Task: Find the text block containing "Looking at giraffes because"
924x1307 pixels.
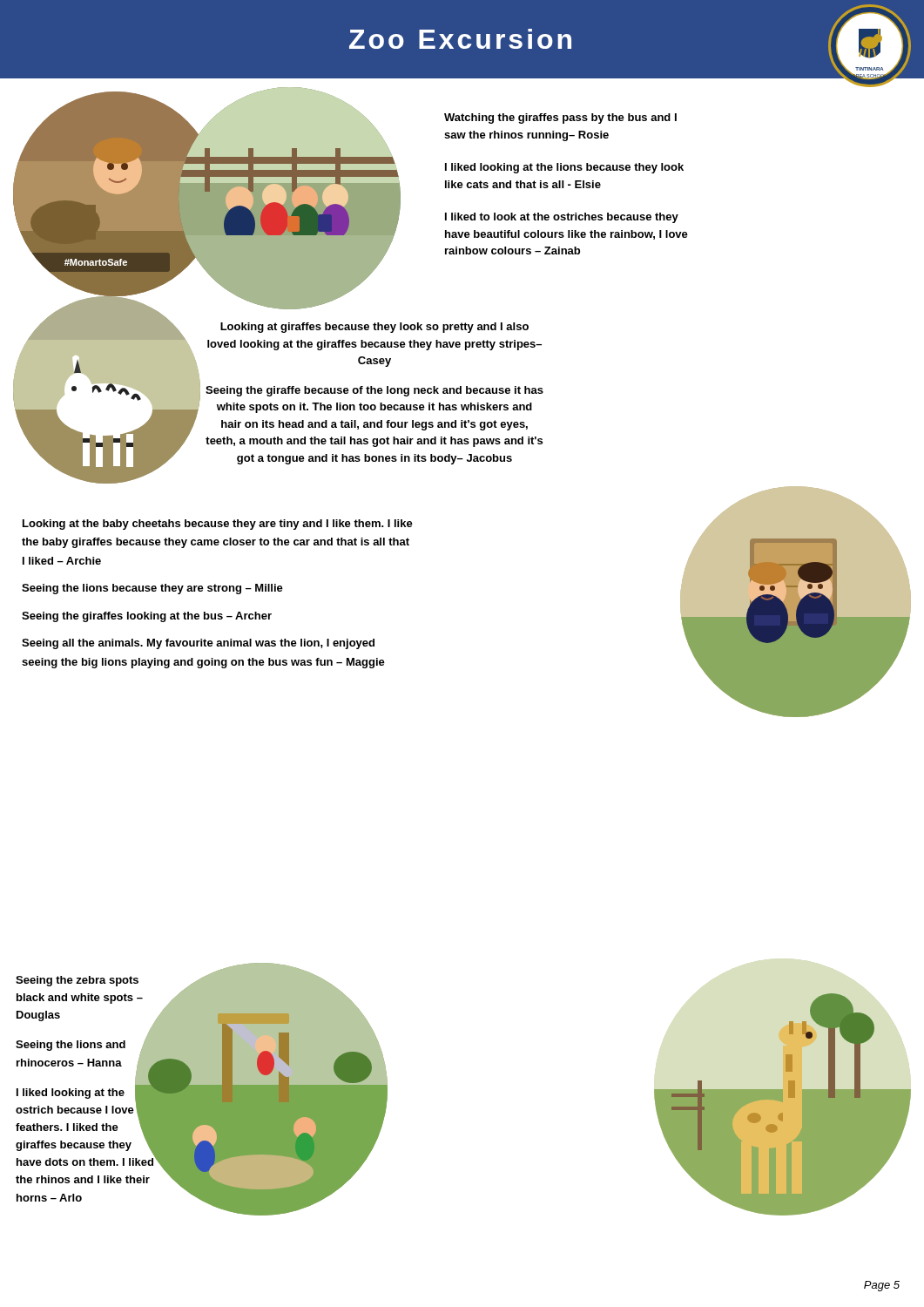Action: point(374,392)
